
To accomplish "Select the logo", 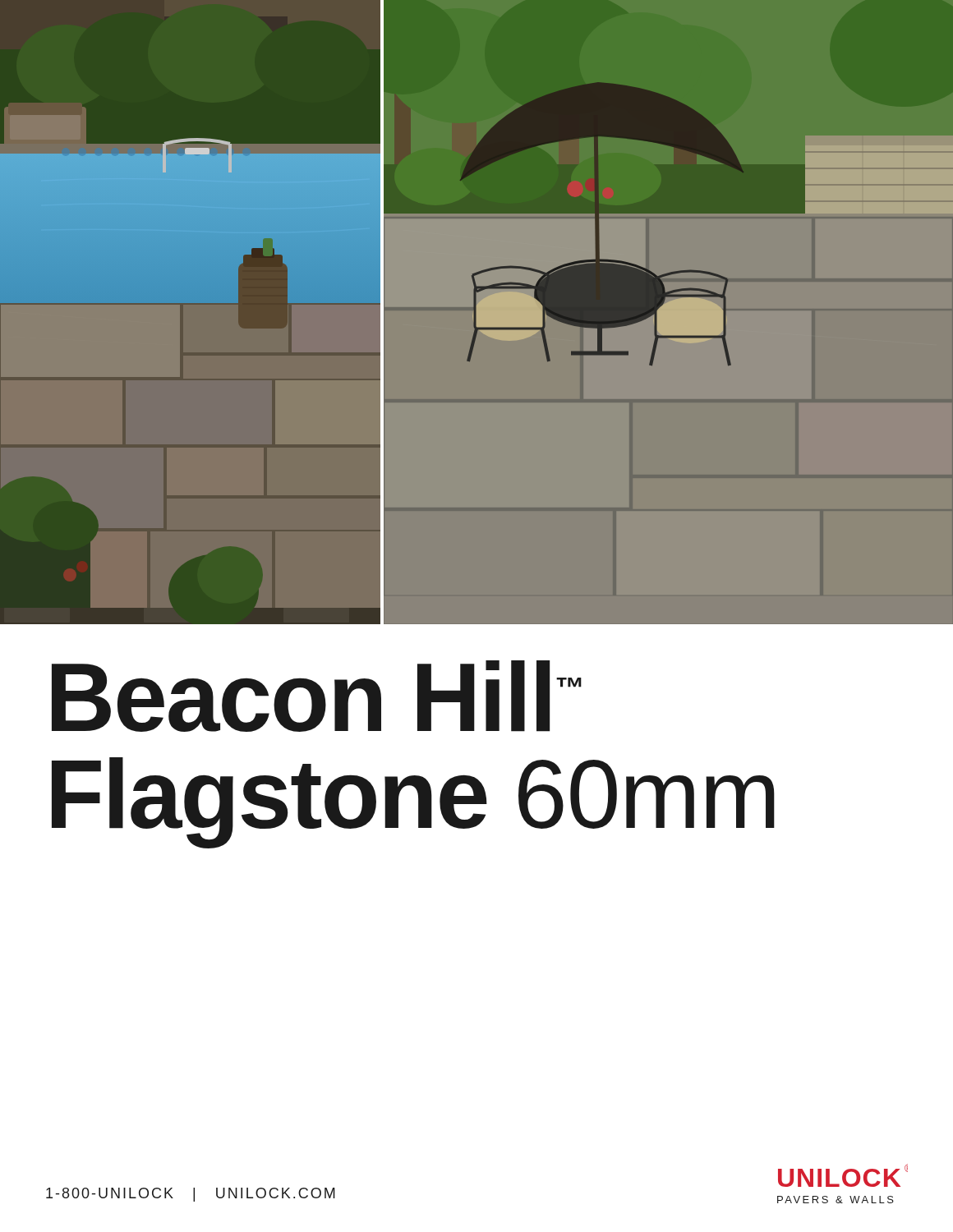I will coord(842,1184).
